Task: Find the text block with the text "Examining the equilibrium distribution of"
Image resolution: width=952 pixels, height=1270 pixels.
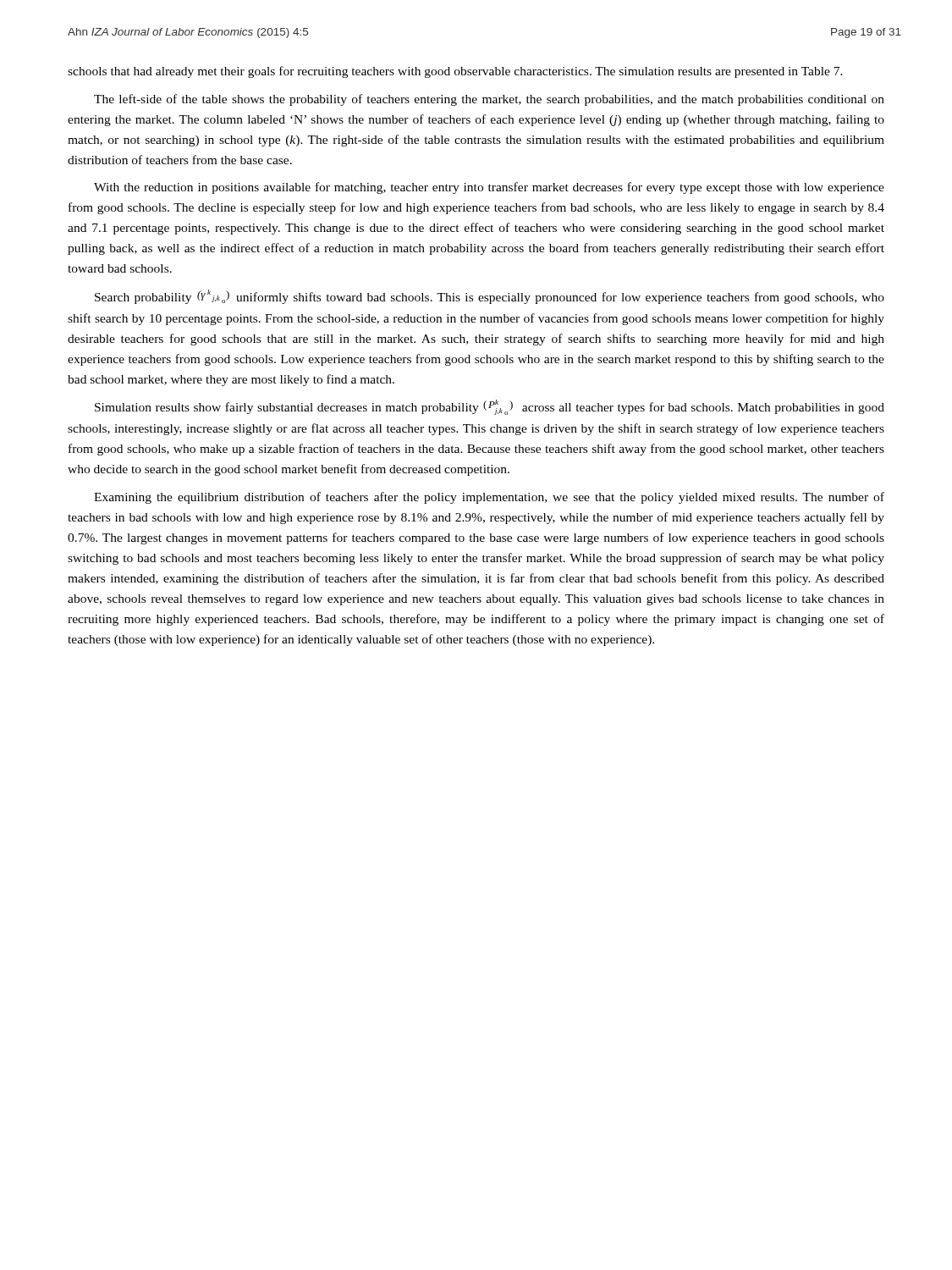Action: (476, 568)
